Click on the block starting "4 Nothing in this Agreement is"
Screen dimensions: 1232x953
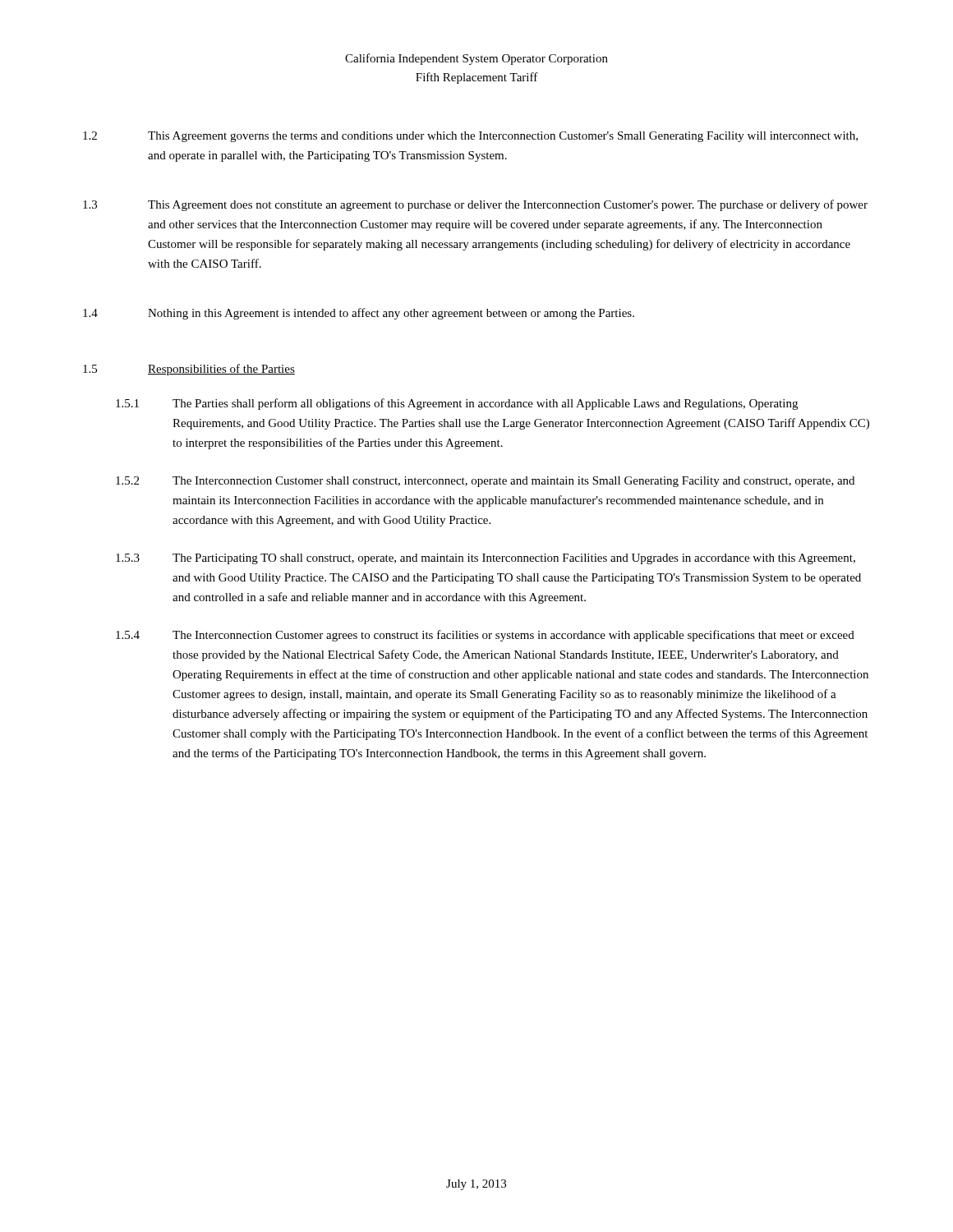476,313
